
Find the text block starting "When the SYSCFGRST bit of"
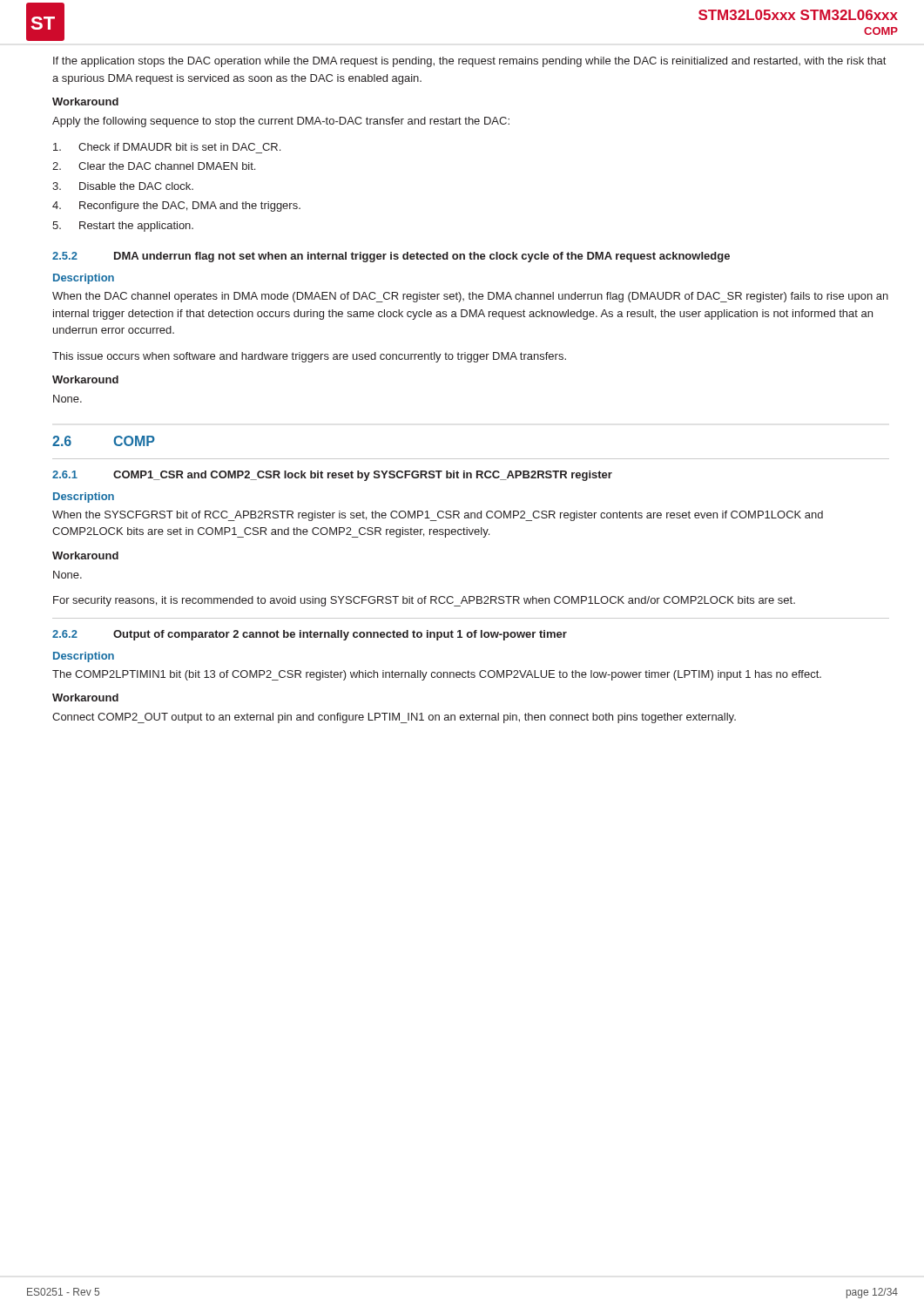pyautogui.click(x=438, y=523)
